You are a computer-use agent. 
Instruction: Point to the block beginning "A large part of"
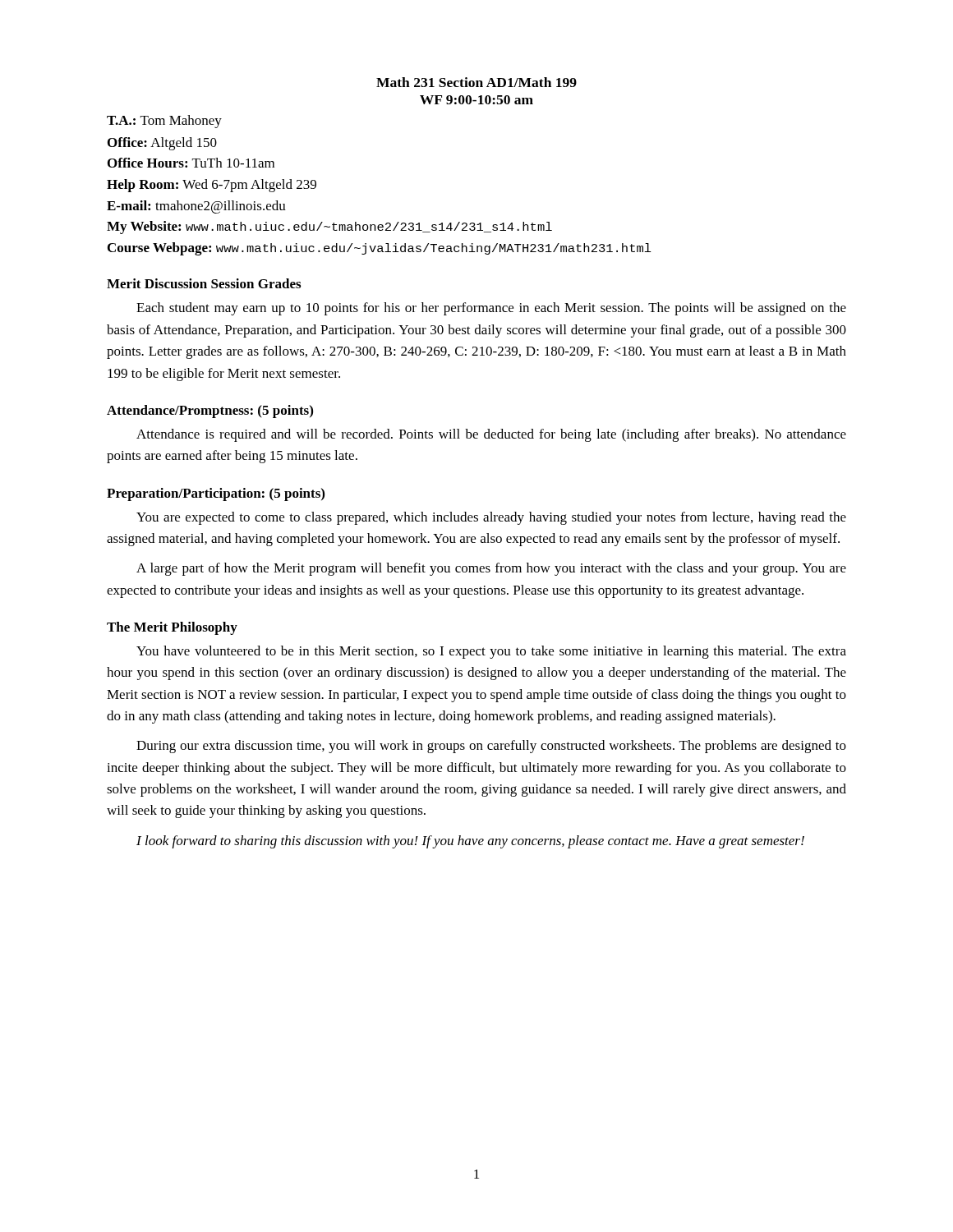click(x=476, y=579)
